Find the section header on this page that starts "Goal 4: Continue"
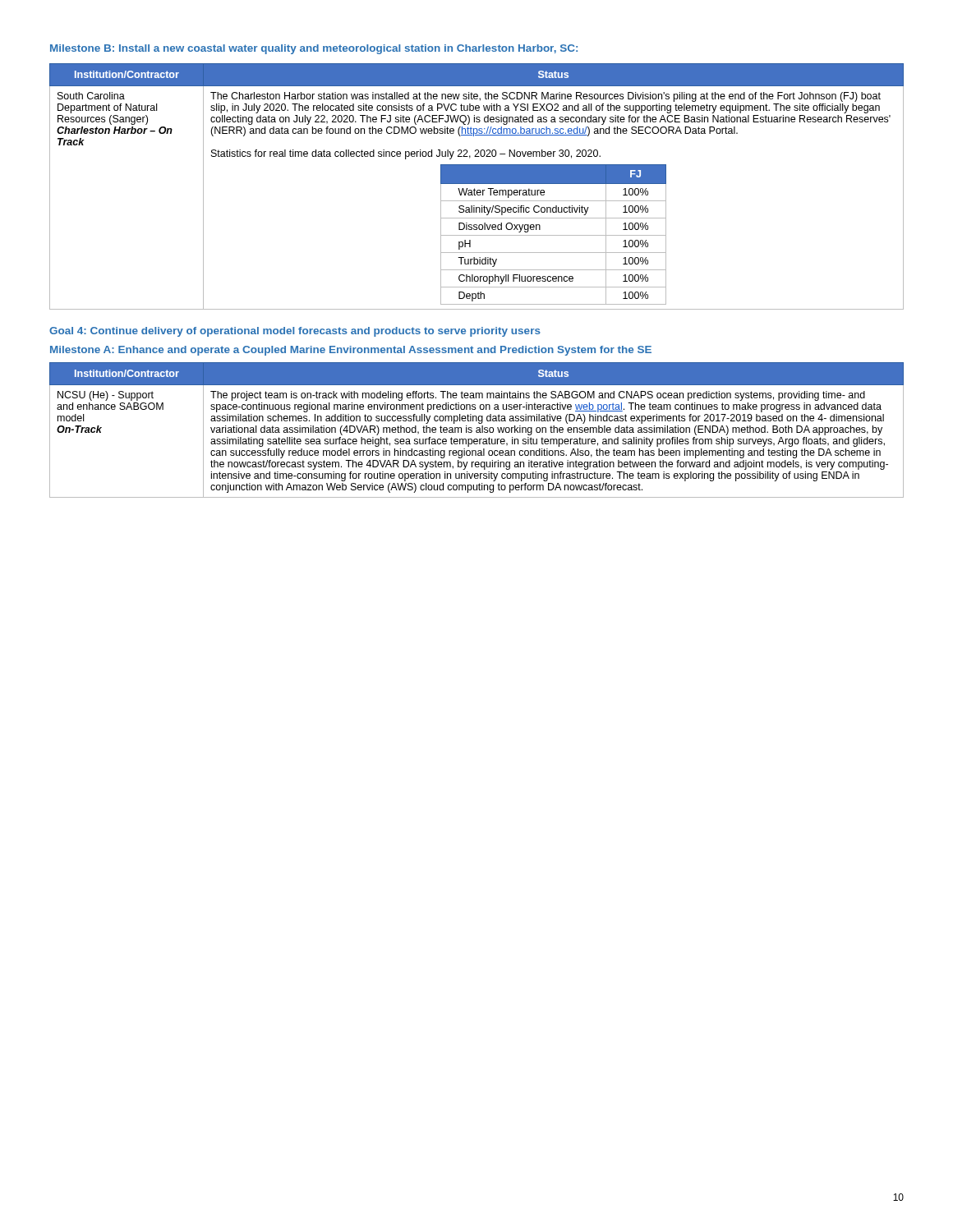 [295, 331]
